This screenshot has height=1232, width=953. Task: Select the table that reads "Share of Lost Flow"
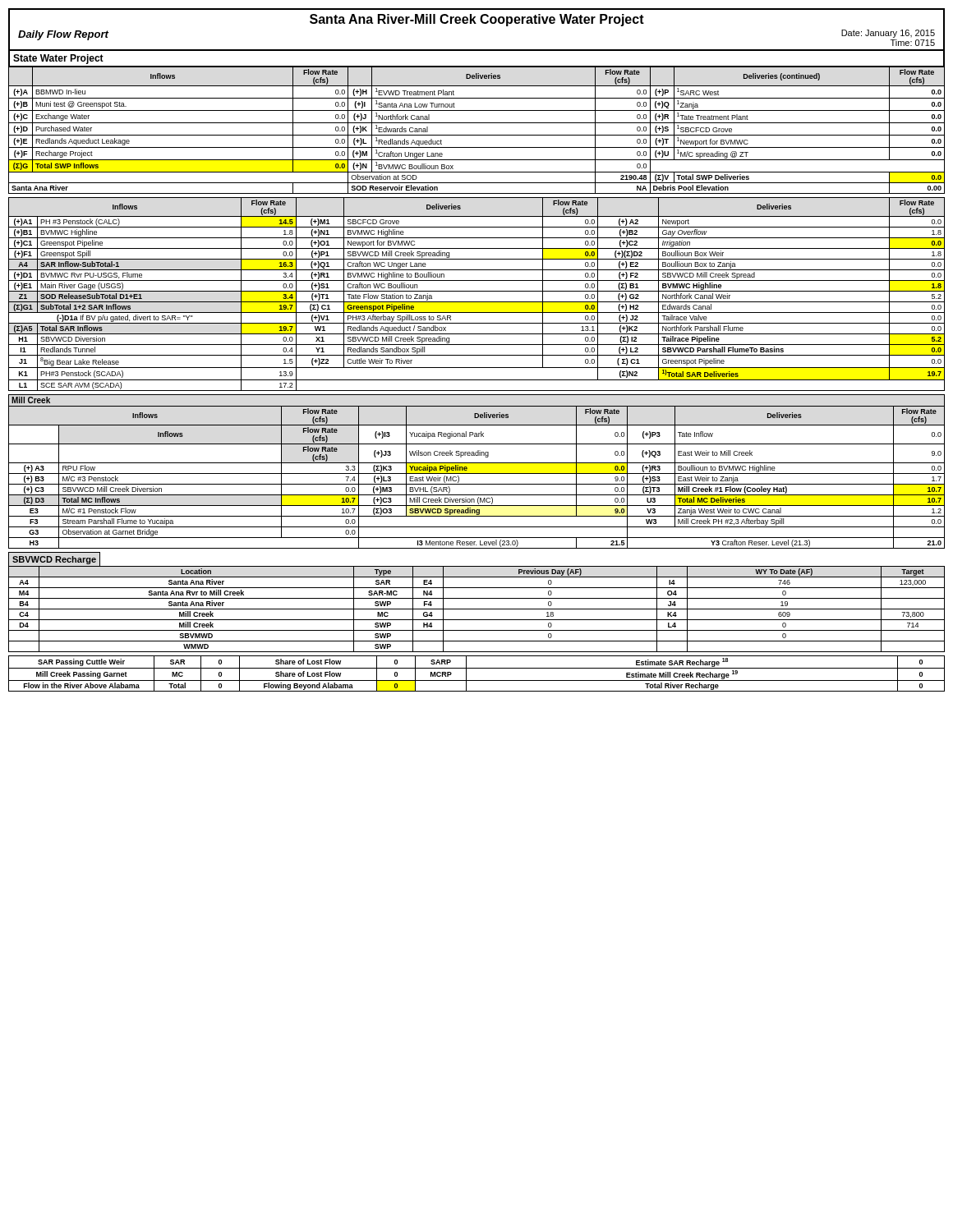click(x=476, y=673)
